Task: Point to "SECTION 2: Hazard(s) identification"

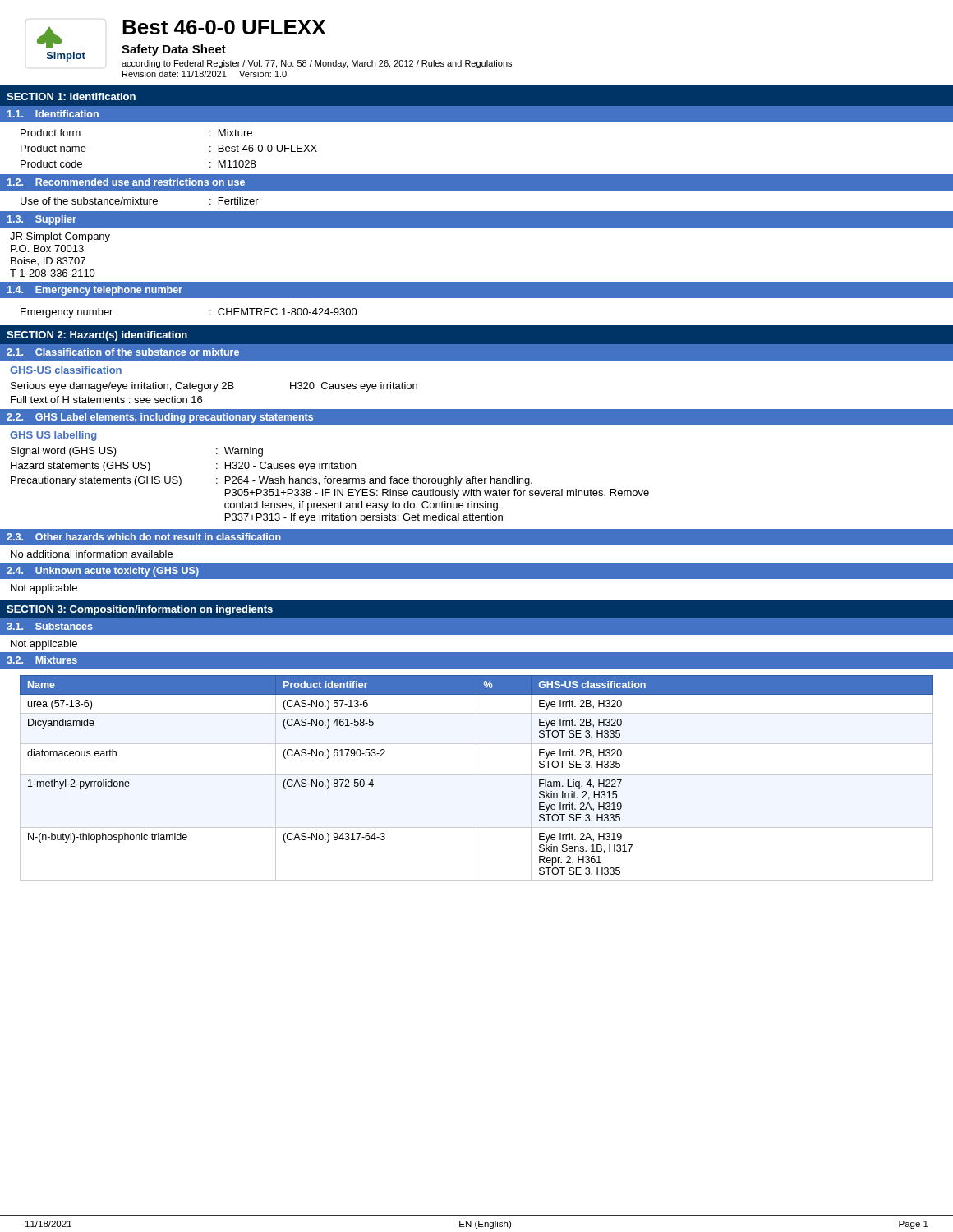Action: 97,335
